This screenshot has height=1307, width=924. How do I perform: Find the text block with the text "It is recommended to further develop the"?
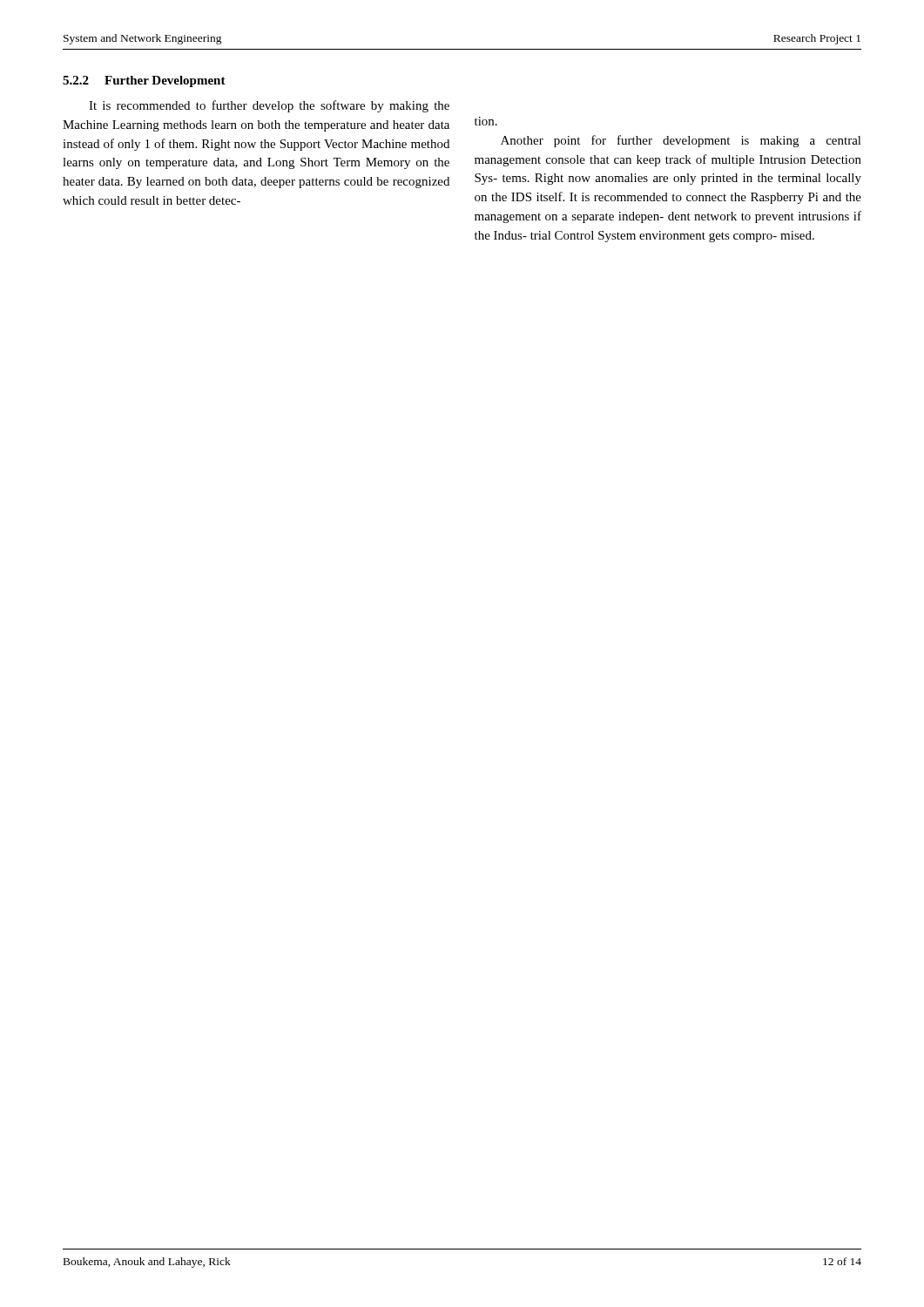click(x=256, y=153)
